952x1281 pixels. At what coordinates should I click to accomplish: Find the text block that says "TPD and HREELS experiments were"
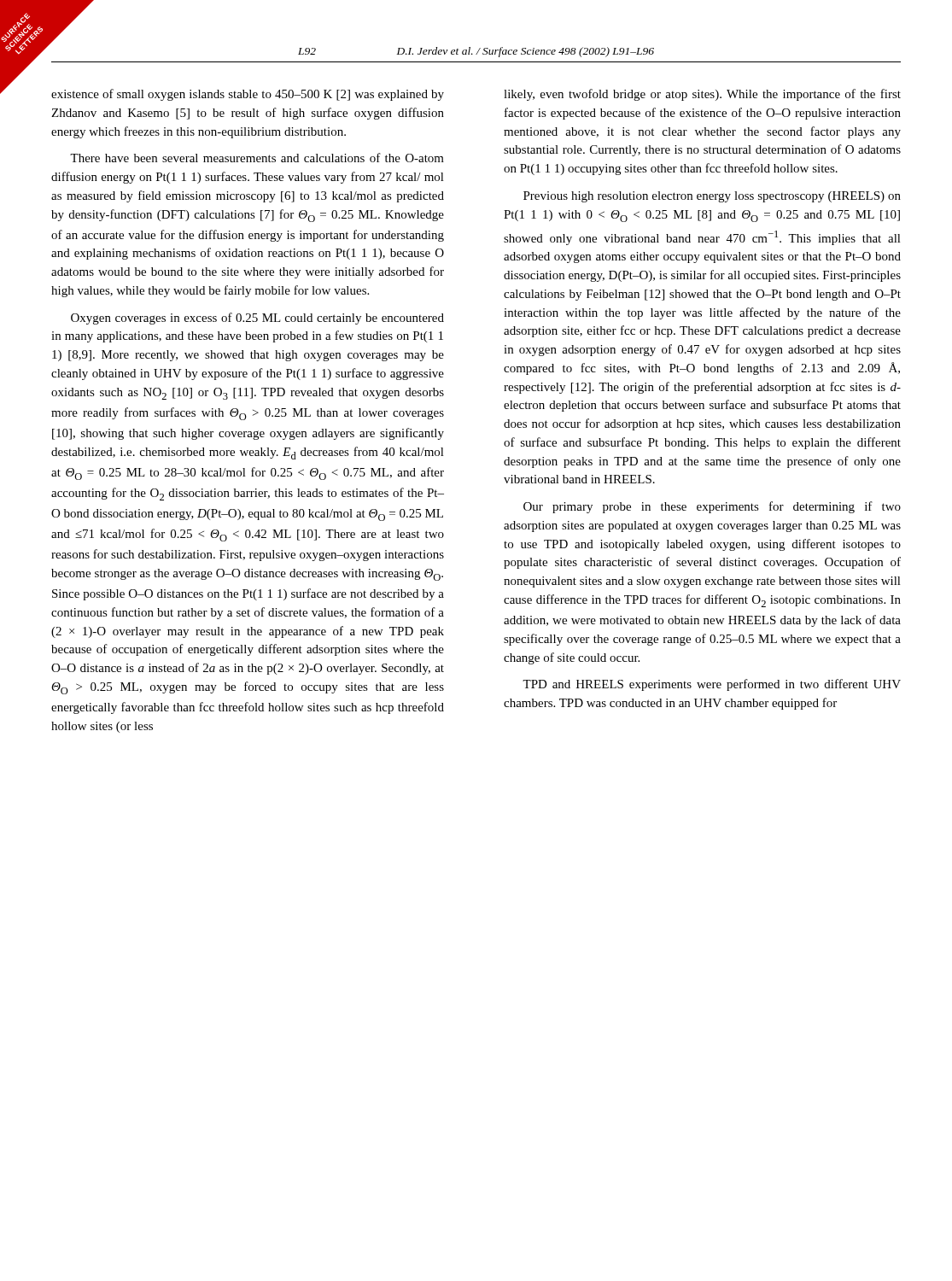[702, 694]
